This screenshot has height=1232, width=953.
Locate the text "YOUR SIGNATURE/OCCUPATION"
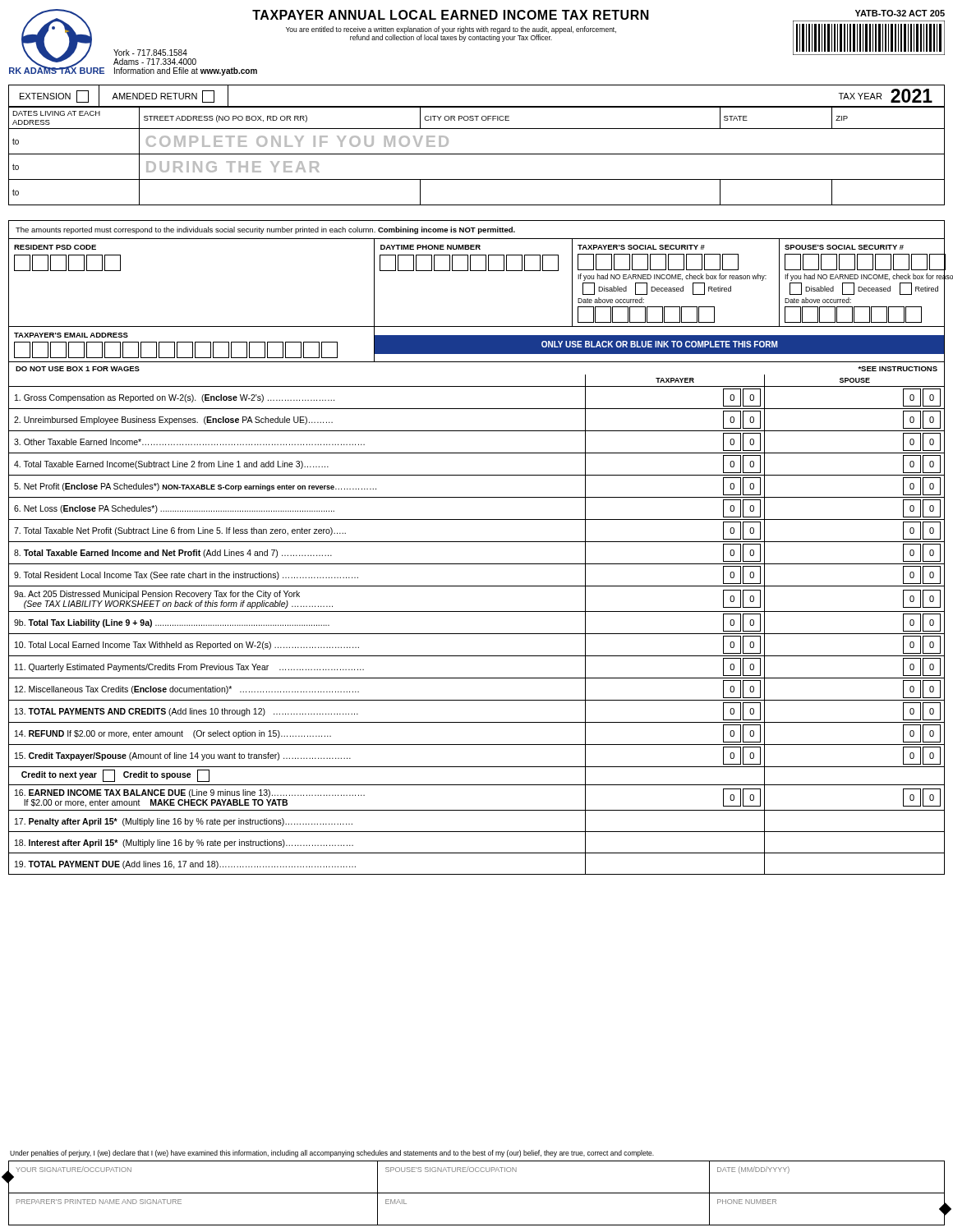pos(74,1170)
